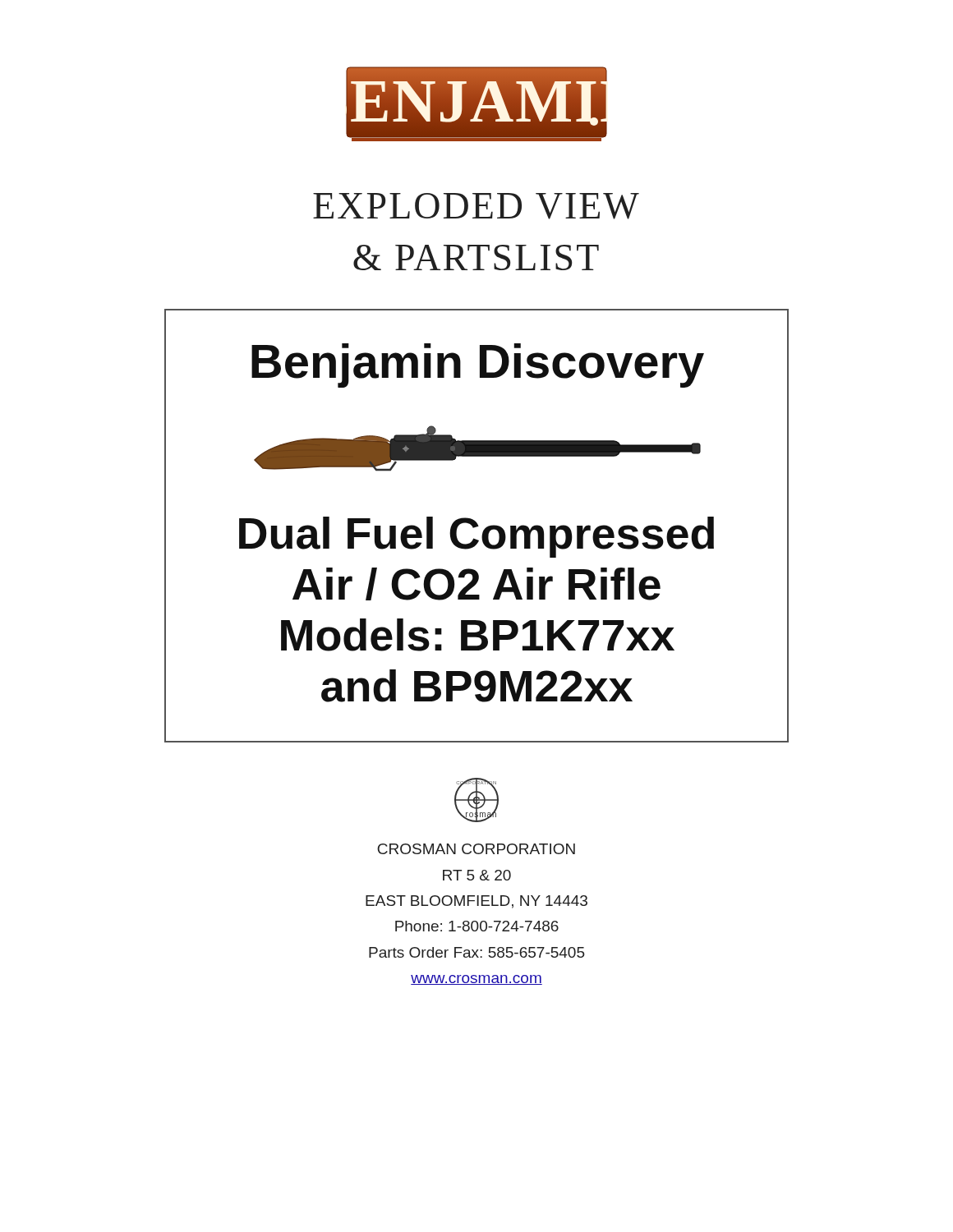Select the element starting "& PARTSLIST"
This screenshot has height=1232, width=953.
tap(476, 257)
